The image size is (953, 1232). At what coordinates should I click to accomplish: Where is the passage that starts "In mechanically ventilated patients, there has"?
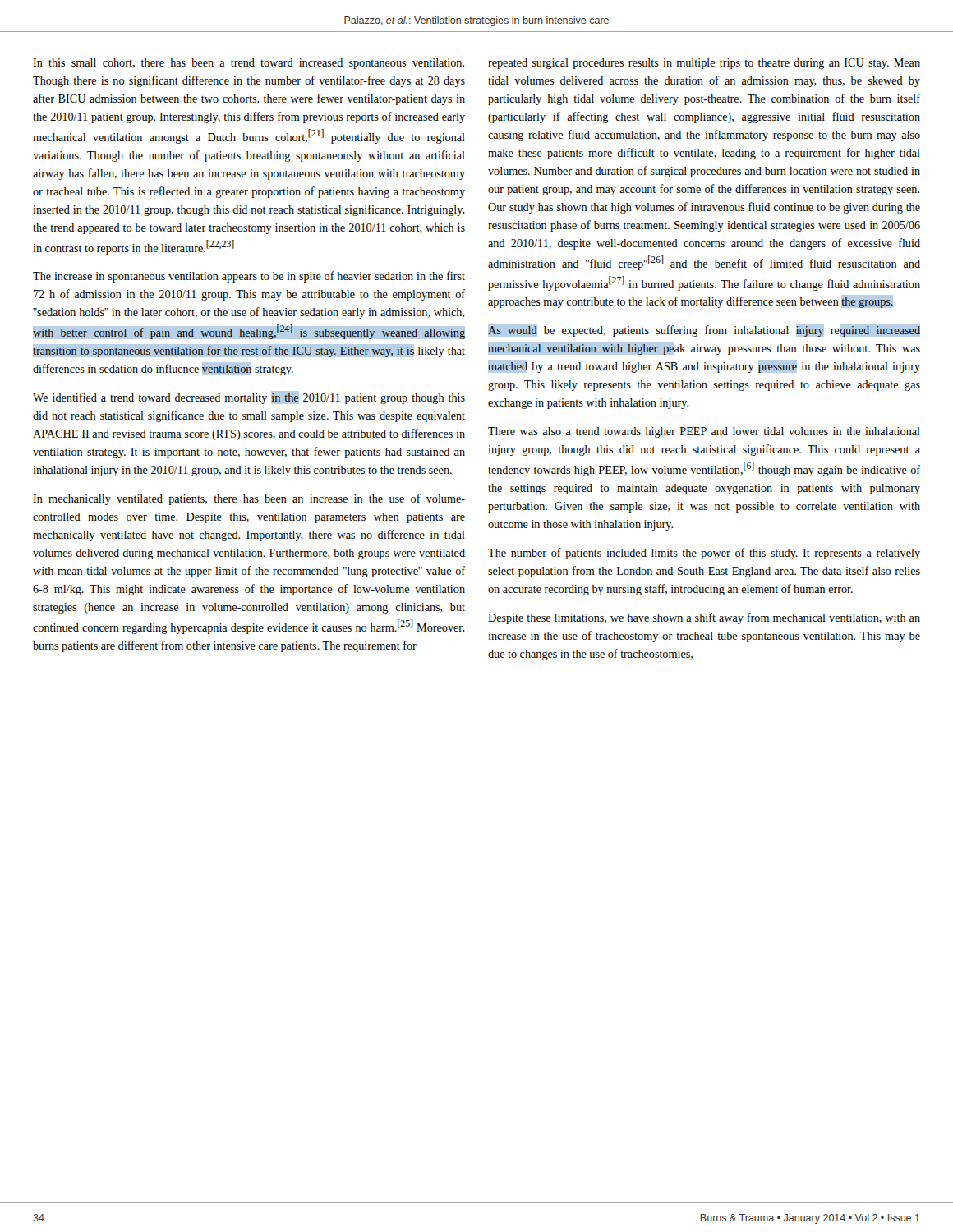pos(249,572)
